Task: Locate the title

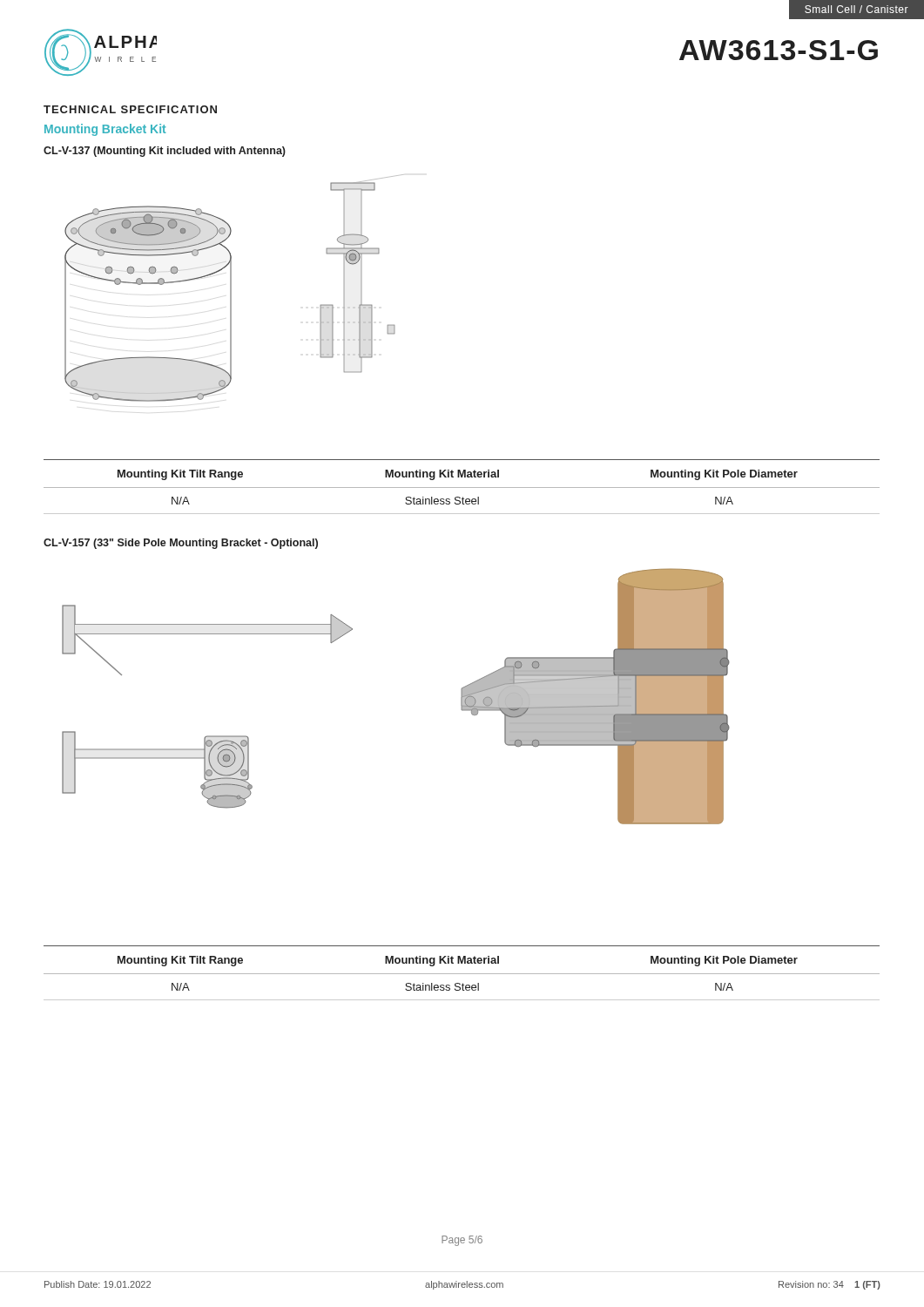Action: coord(779,50)
